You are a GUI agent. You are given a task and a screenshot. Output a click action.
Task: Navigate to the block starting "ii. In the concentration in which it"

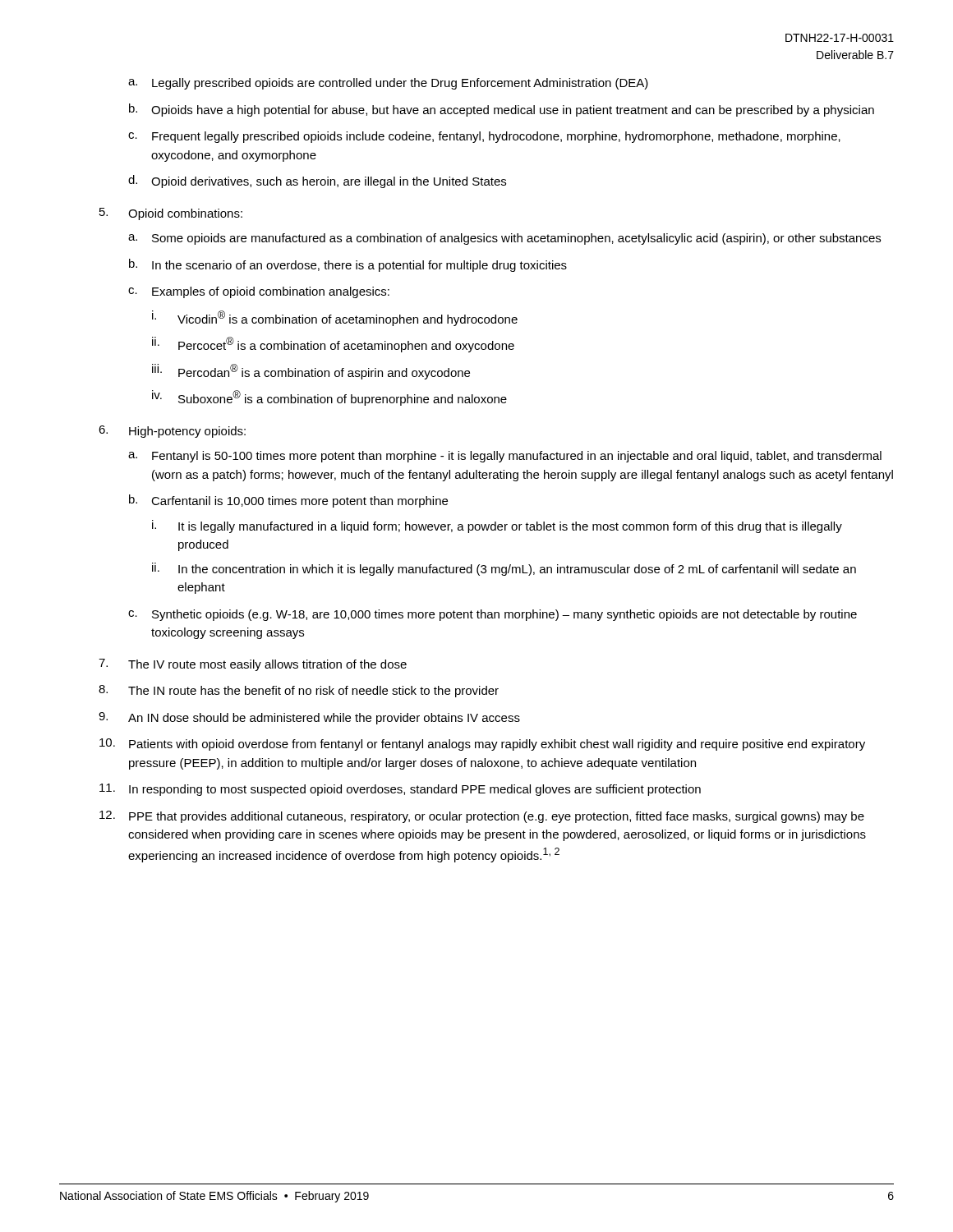pos(522,578)
